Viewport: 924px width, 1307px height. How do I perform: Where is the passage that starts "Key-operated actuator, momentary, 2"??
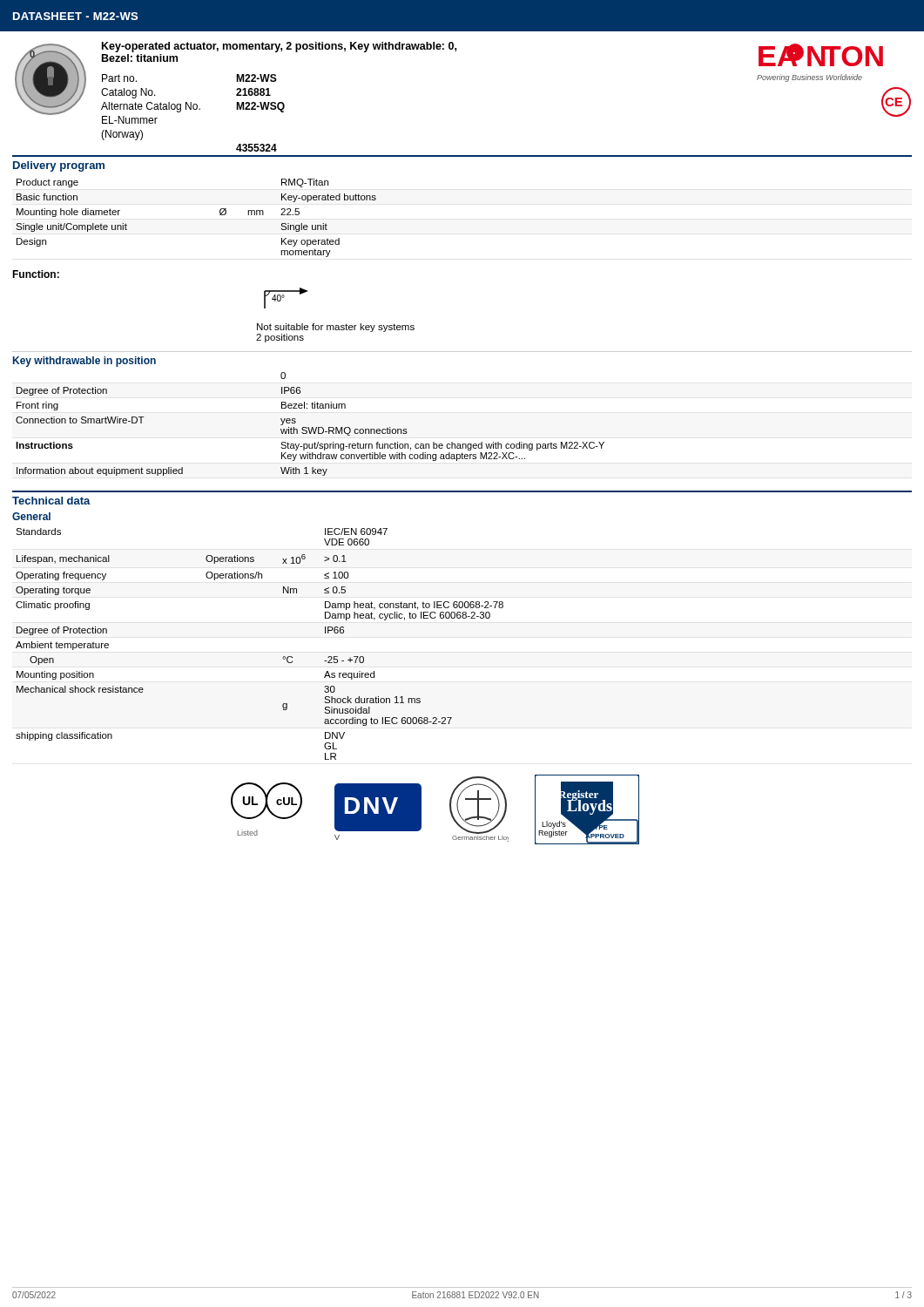pyautogui.click(x=279, y=47)
